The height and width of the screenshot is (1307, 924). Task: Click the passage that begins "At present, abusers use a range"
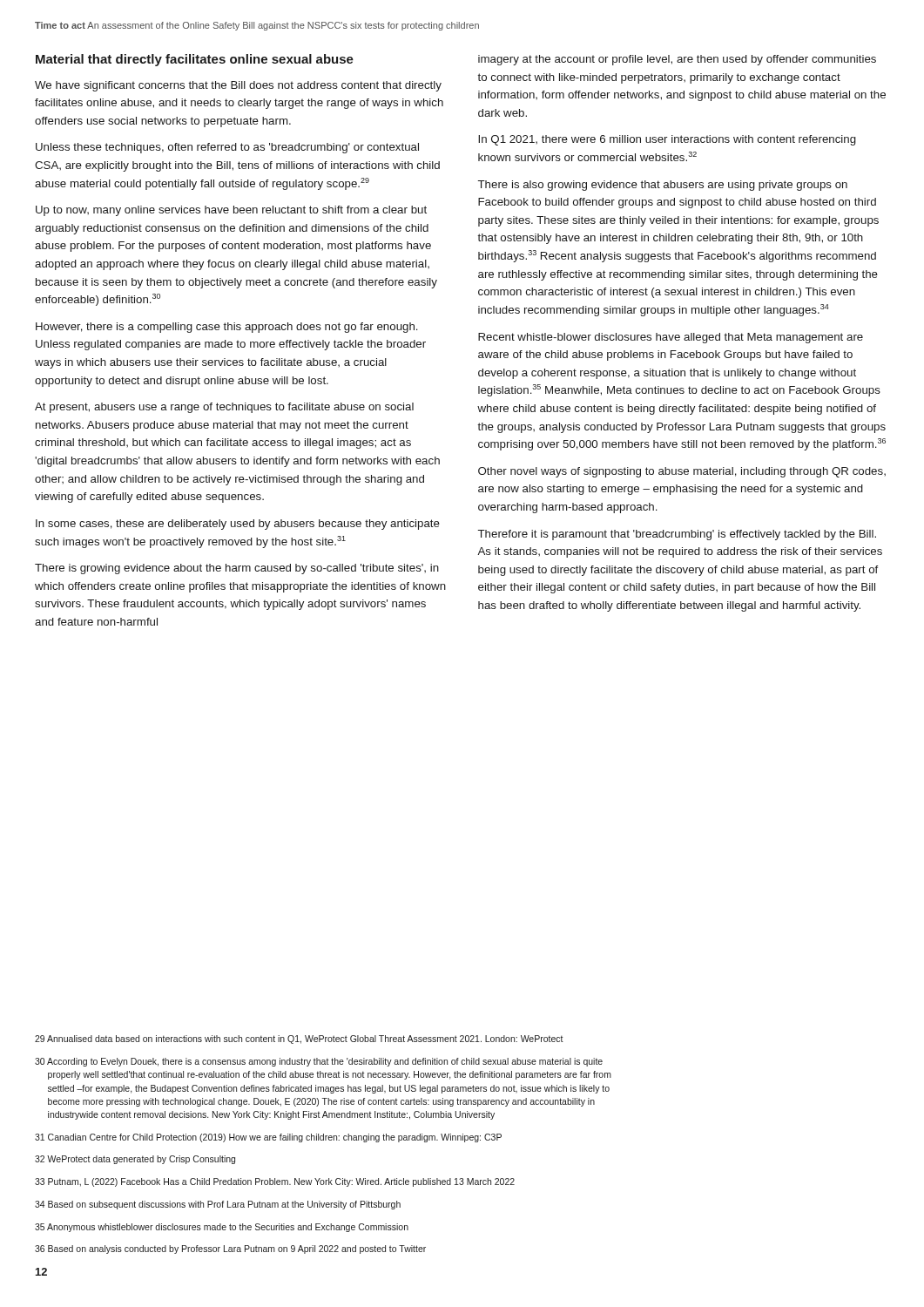coord(241,452)
